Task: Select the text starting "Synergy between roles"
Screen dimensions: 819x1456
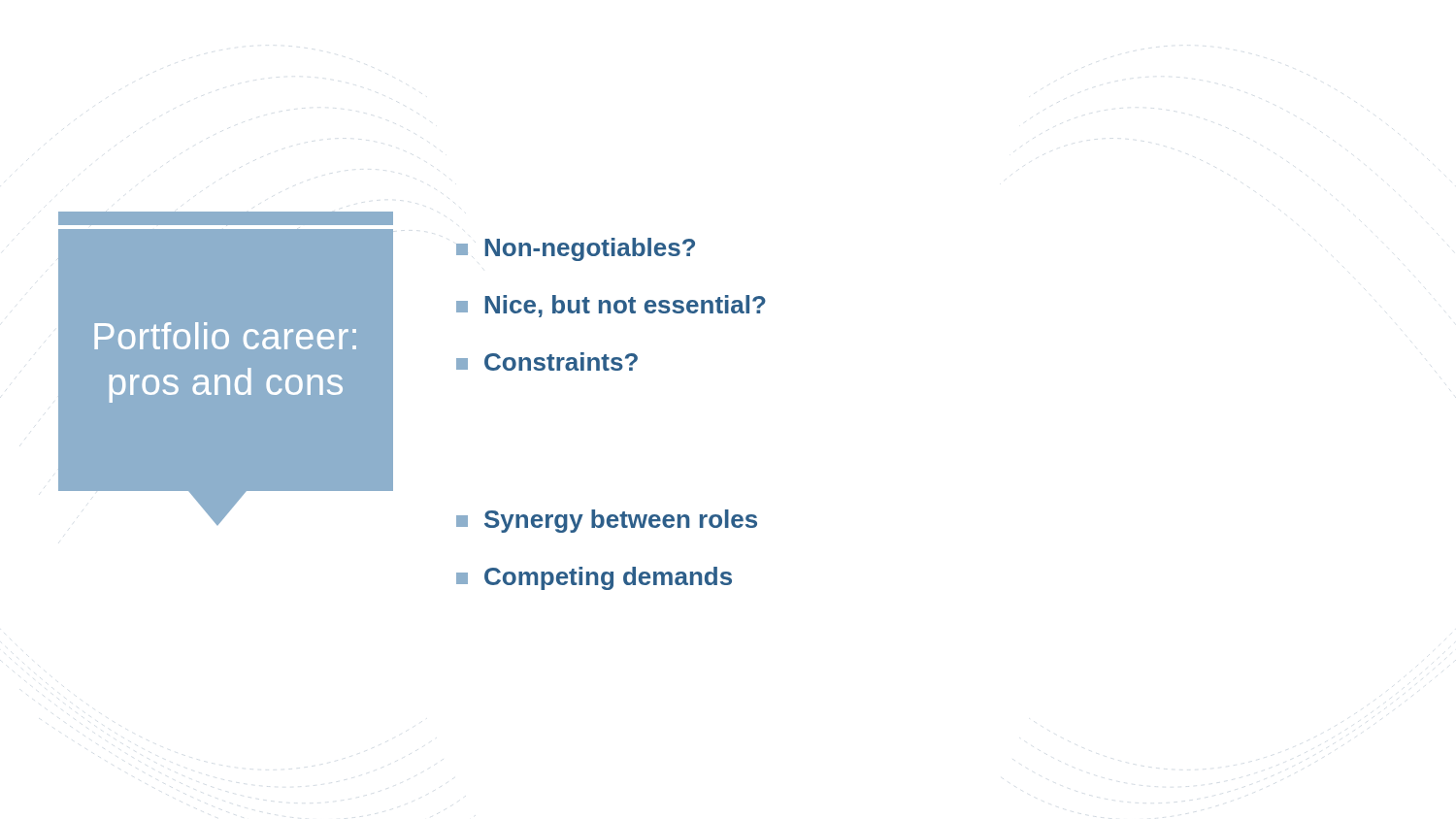Action: point(607,520)
